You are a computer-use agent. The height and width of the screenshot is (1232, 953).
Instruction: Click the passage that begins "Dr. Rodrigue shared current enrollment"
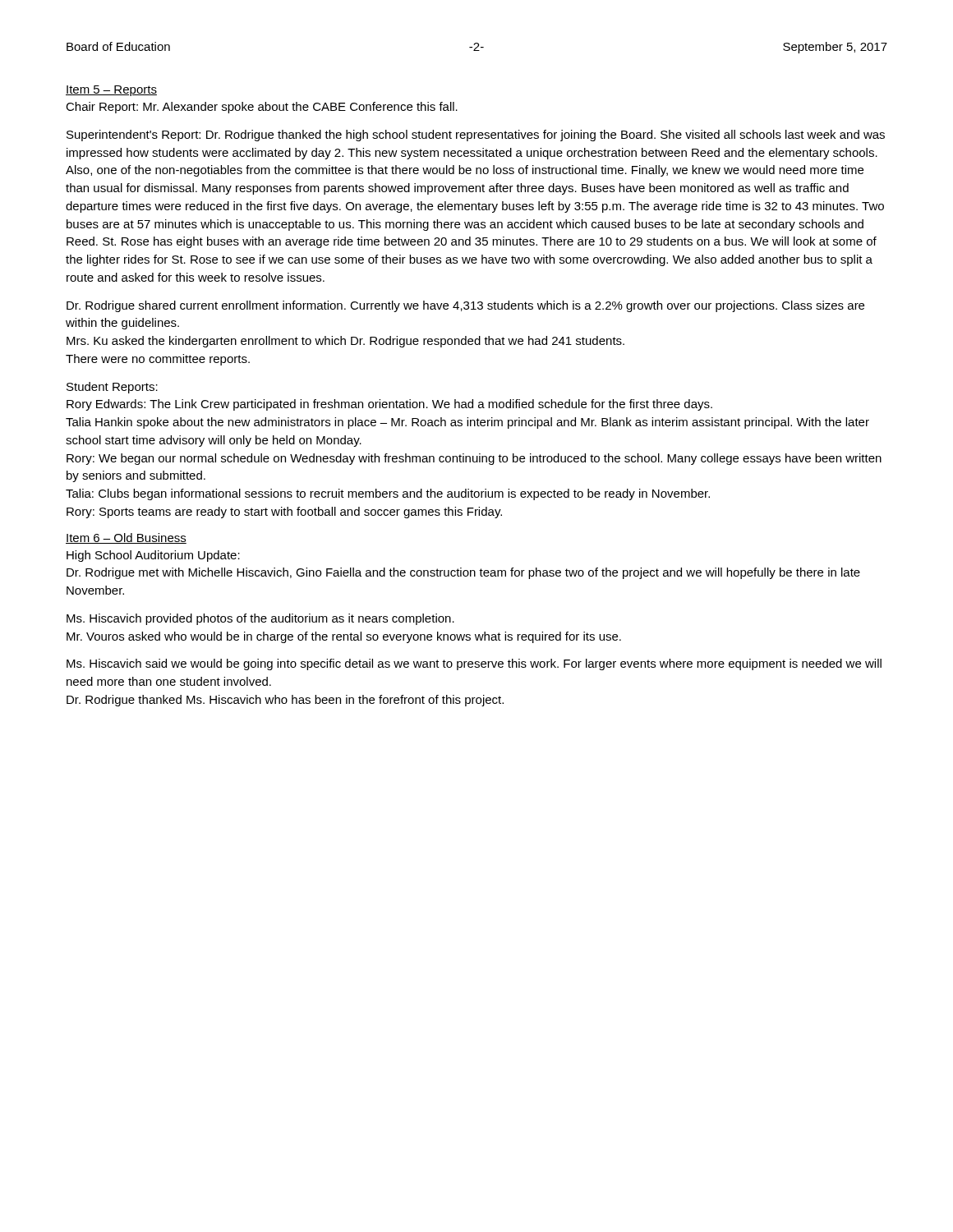pyautogui.click(x=465, y=332)
